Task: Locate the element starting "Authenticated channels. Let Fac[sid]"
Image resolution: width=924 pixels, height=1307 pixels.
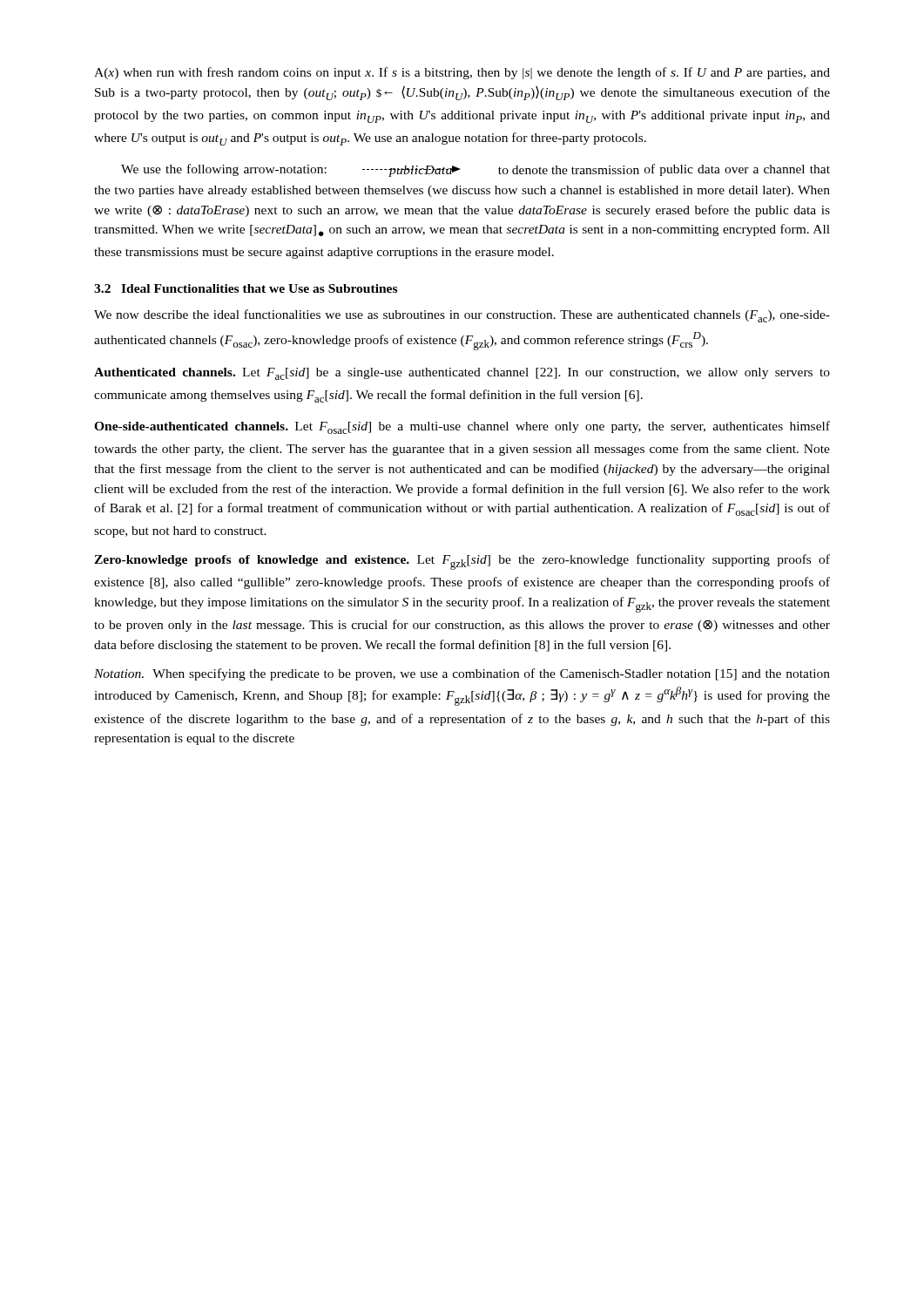Action: pos(462,385)
